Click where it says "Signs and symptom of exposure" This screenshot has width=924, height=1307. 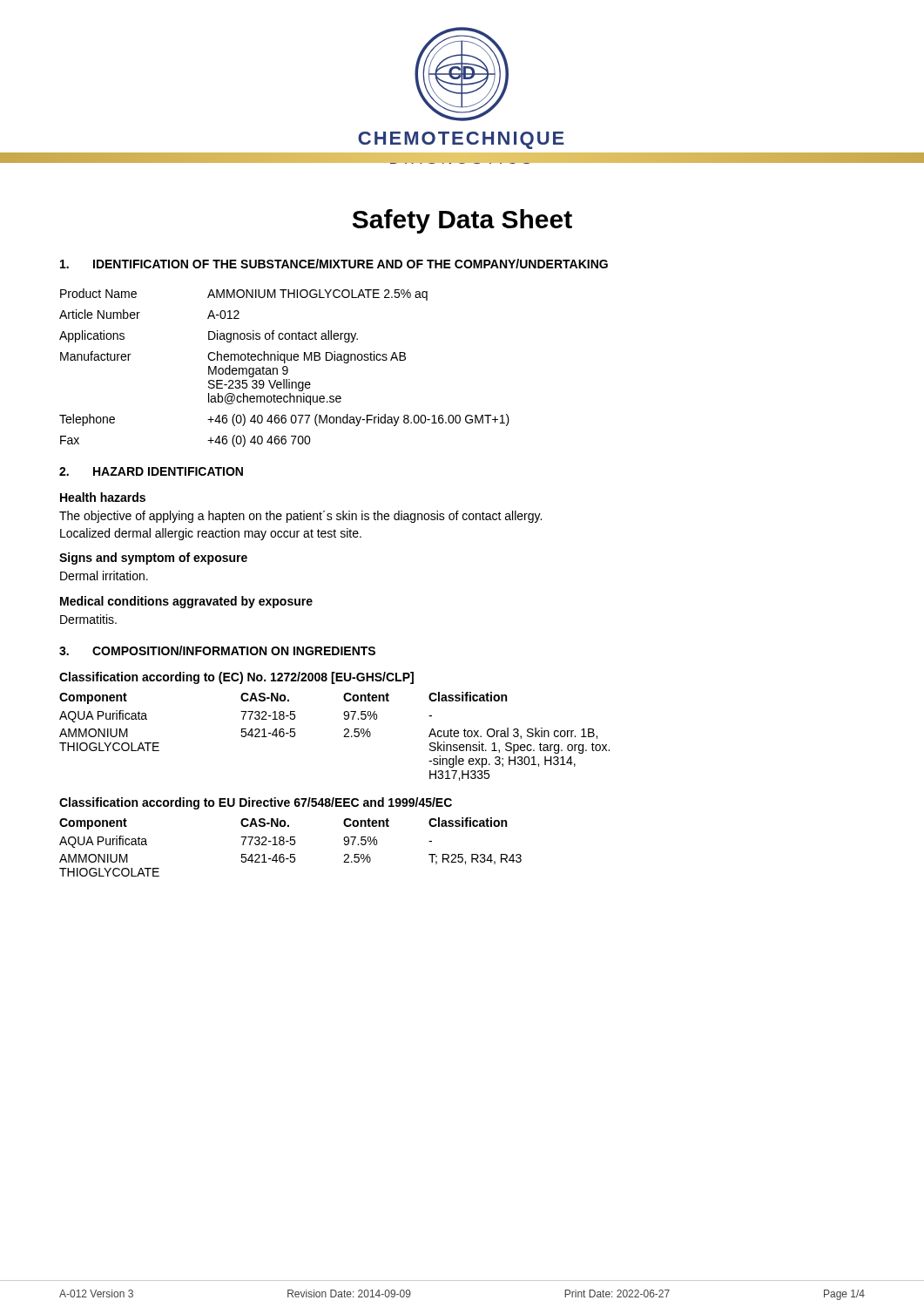point(153,558)
